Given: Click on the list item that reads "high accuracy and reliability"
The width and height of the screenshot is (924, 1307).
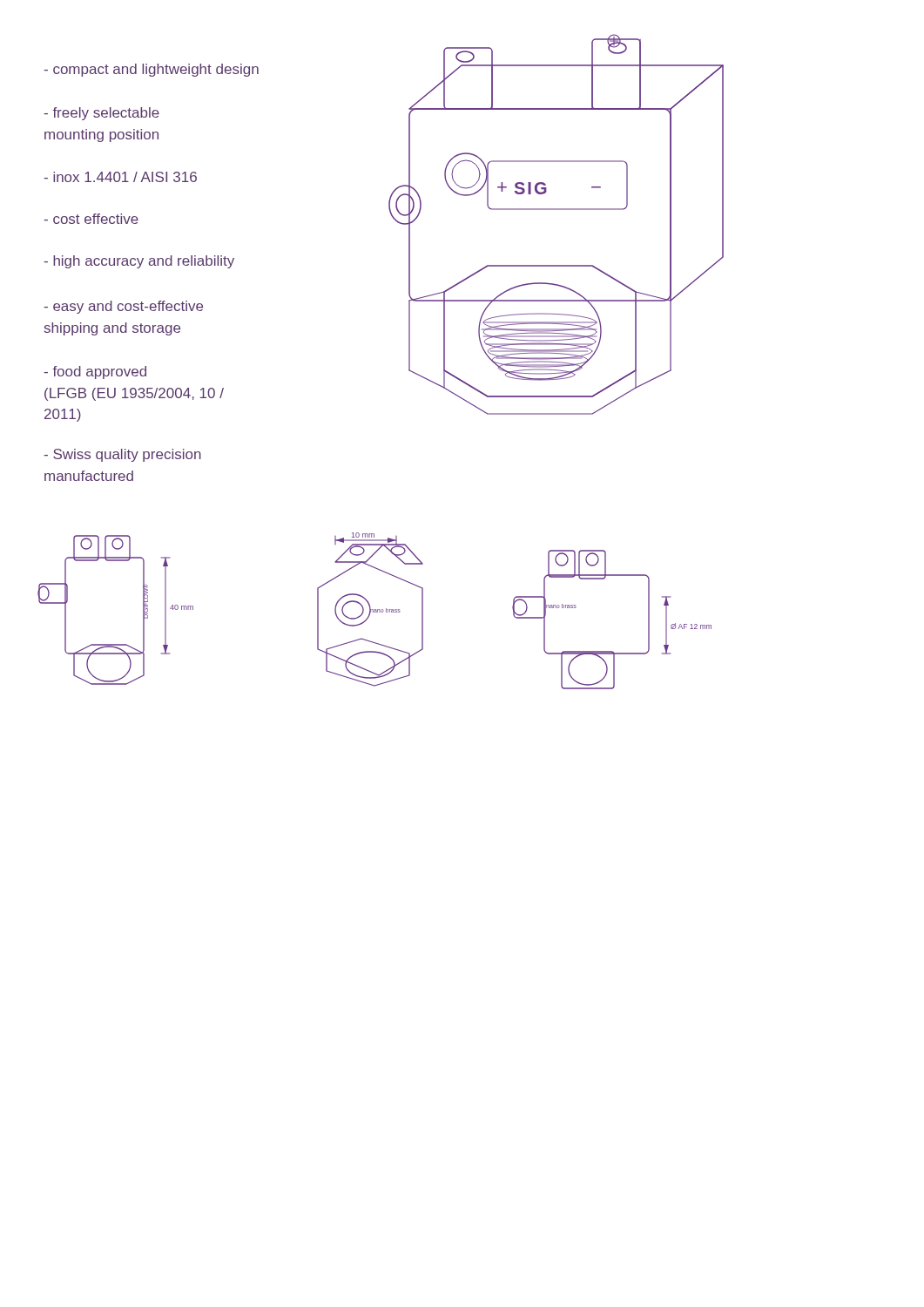Looking at the screenshot, I should point(139,261).
